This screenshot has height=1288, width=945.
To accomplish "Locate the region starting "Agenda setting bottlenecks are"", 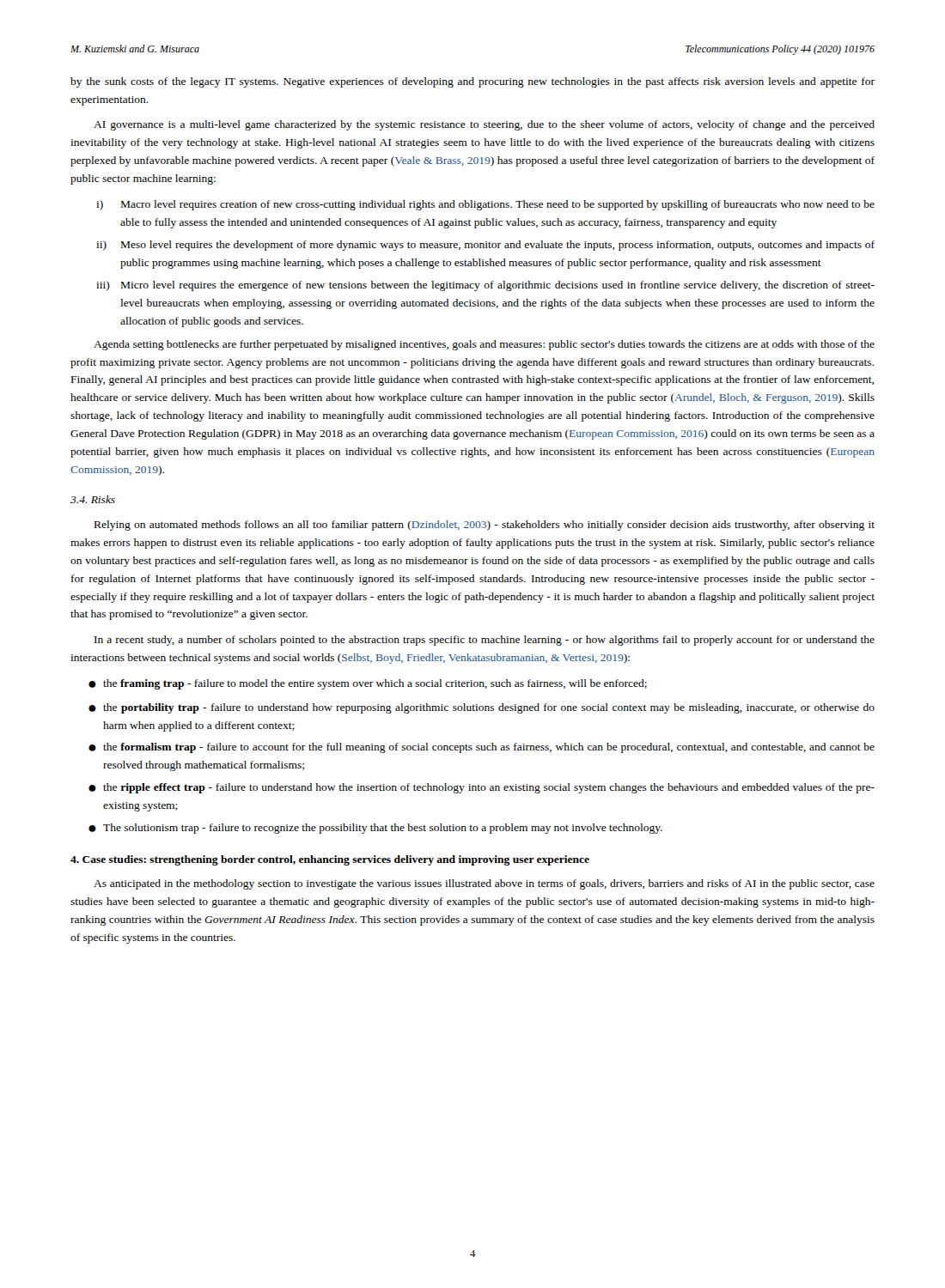I will coord(472,407).
